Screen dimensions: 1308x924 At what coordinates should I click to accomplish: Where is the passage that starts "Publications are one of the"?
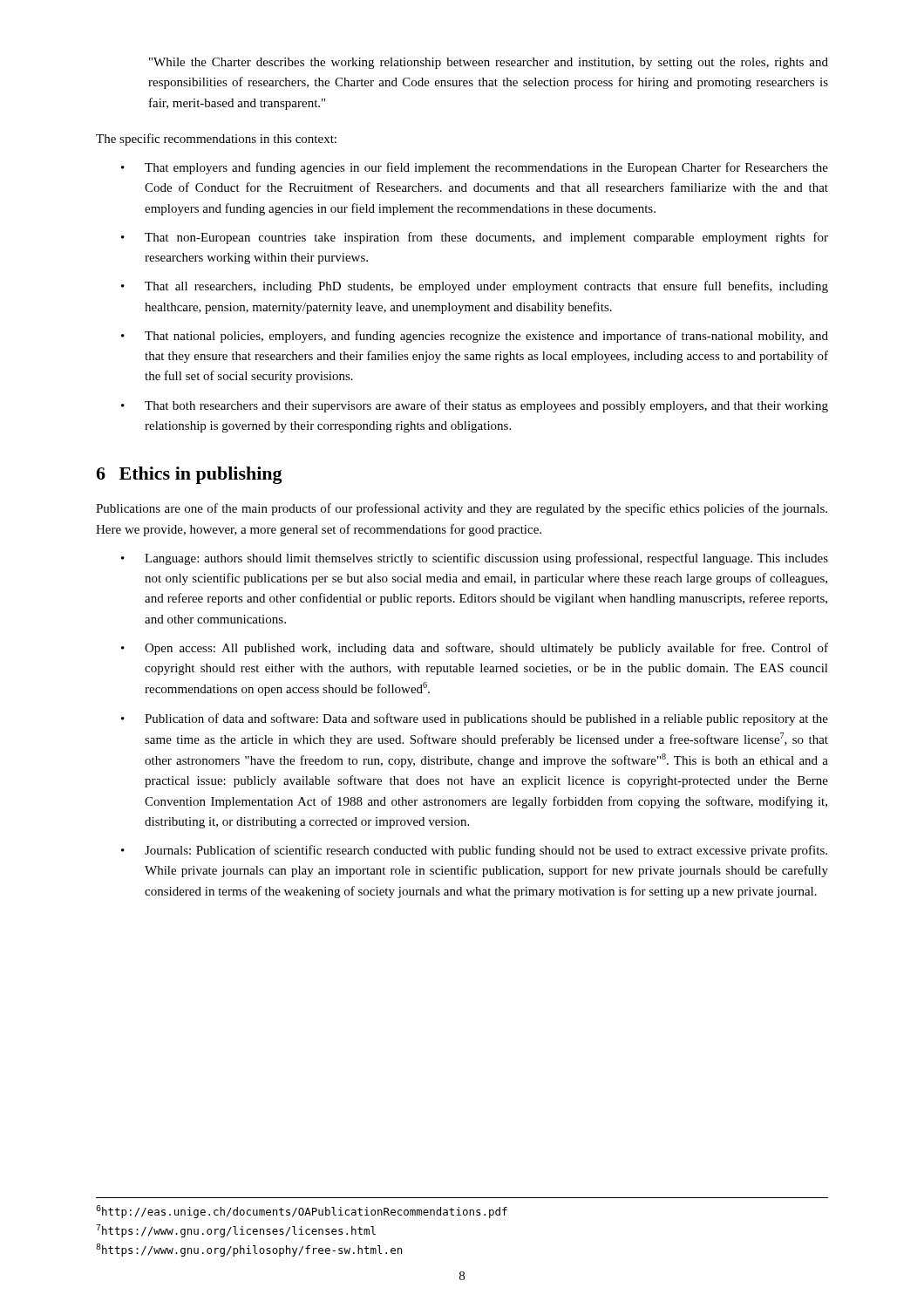point(462,519)
